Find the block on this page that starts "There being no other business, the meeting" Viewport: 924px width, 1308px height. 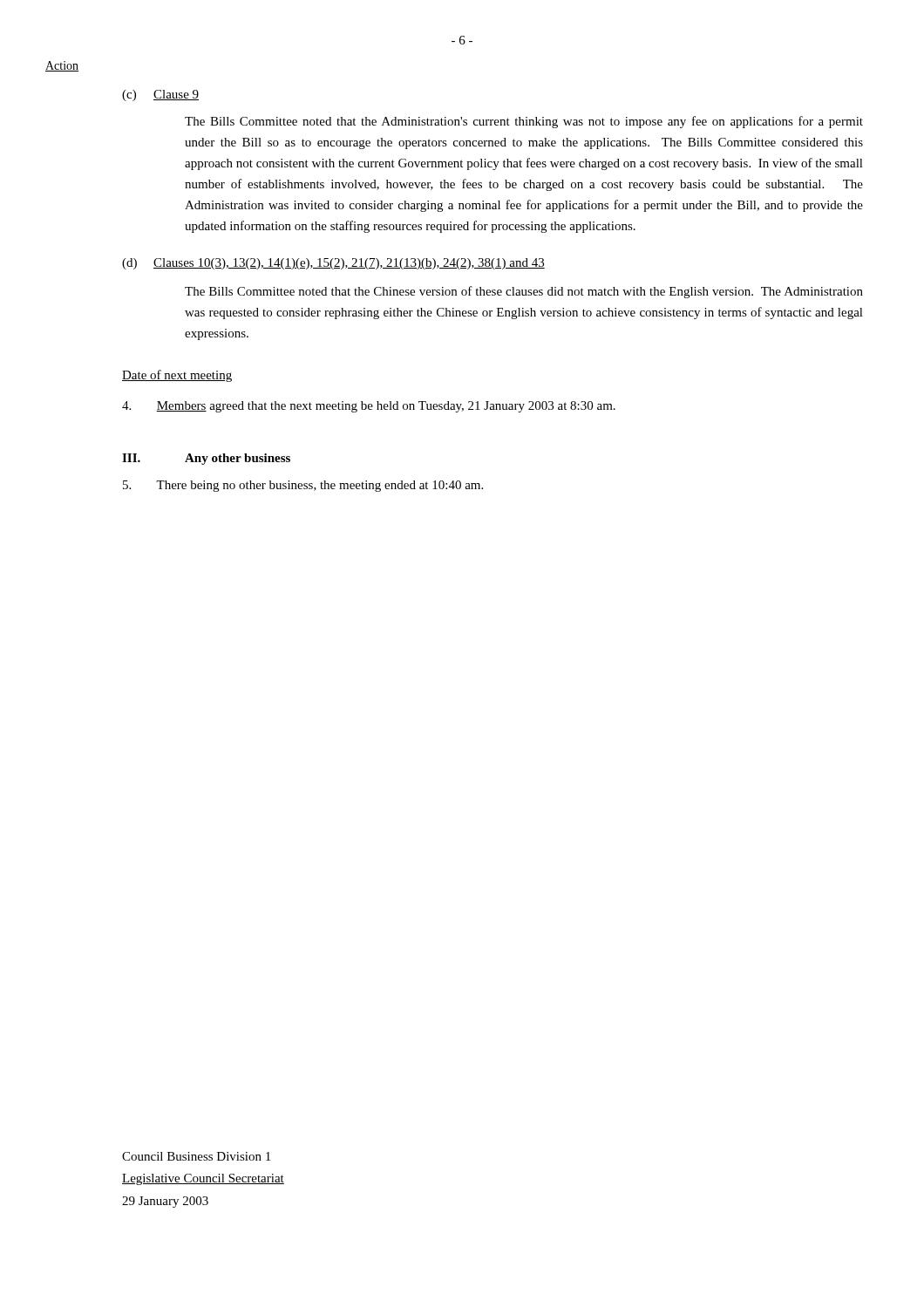[303, 485]
